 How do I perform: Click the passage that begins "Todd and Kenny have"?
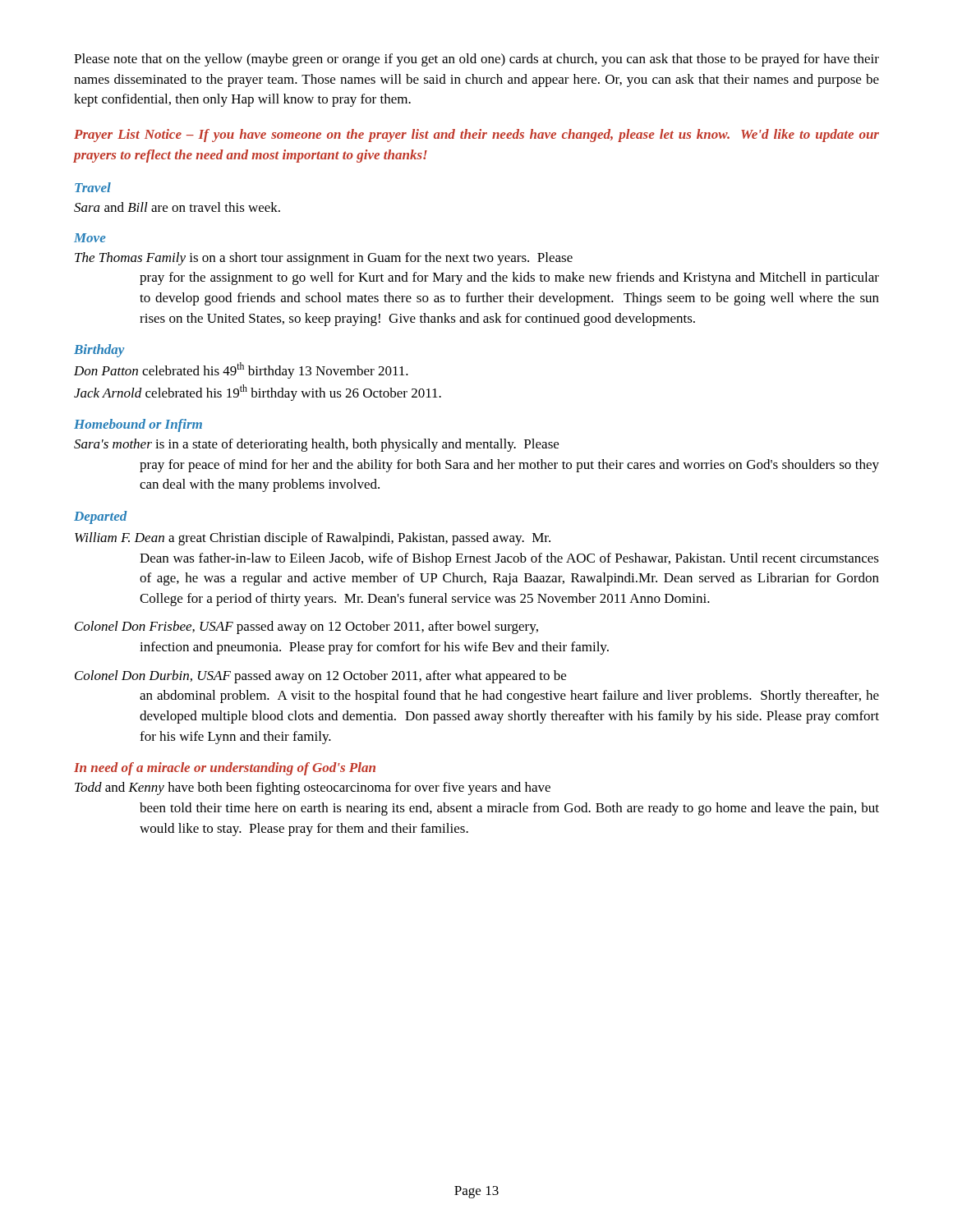click(476, 809)
